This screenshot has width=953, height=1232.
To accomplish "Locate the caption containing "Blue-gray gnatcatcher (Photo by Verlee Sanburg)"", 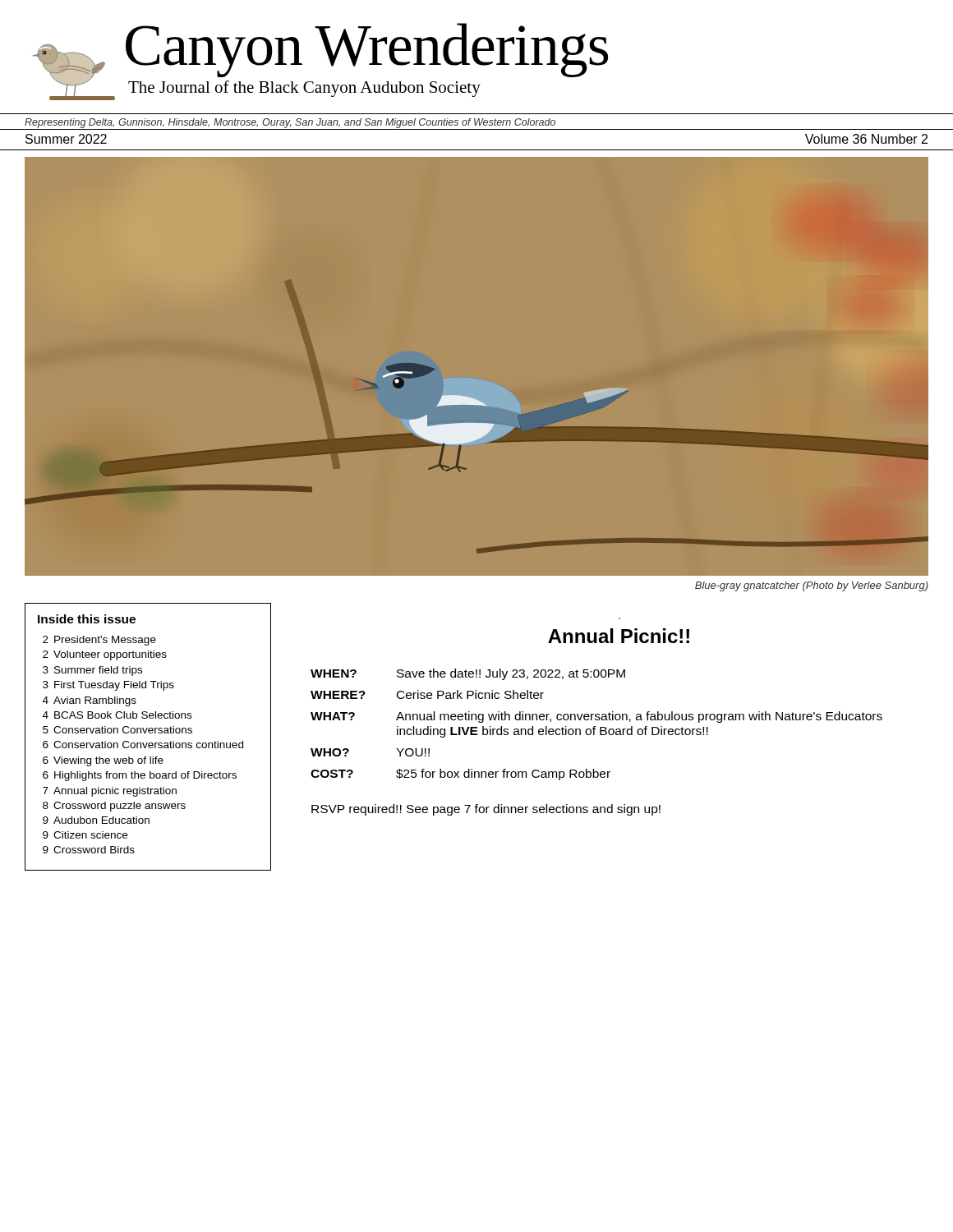I will pos(812,585).
